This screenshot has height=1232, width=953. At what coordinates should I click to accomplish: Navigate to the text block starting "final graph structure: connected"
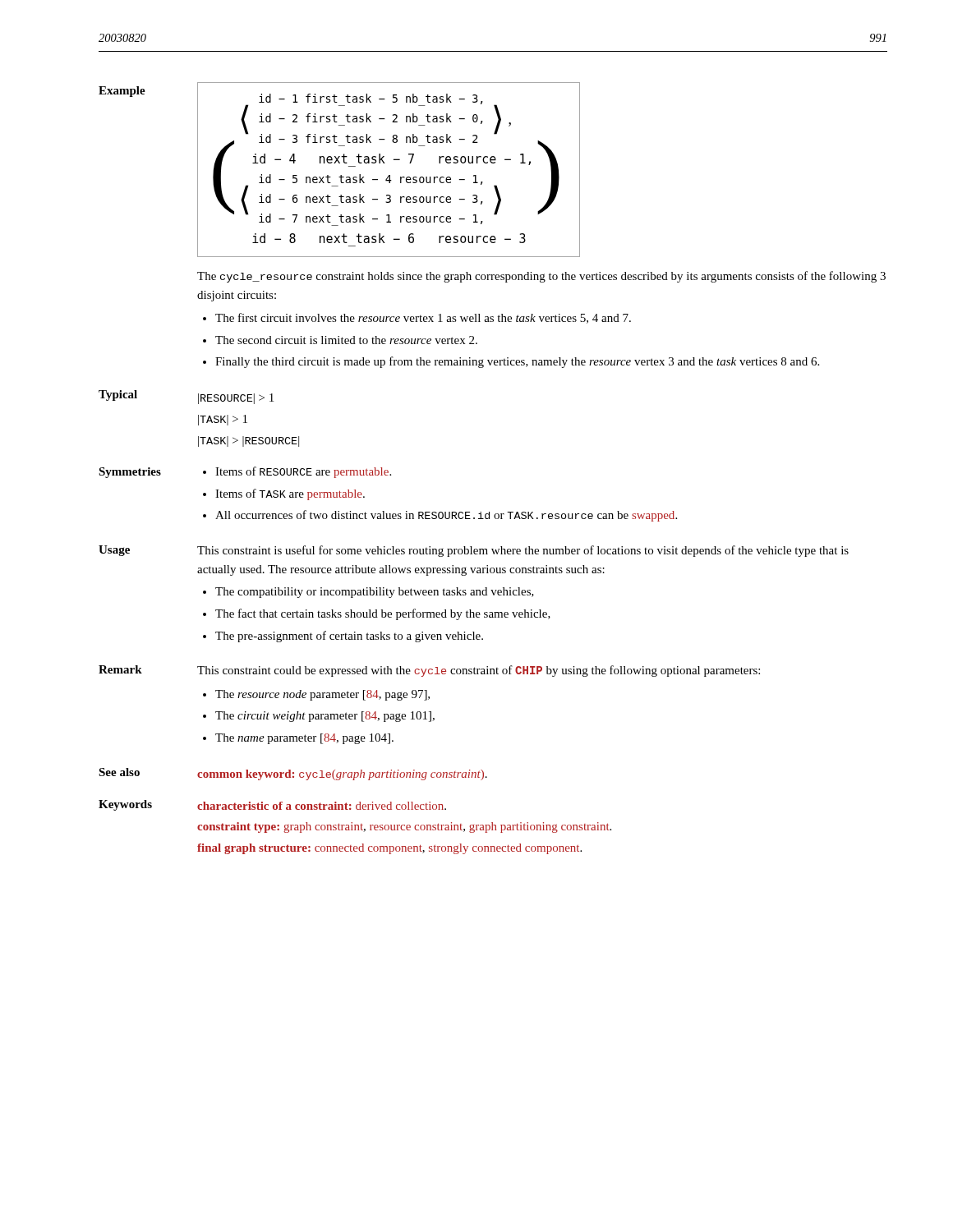(390, 847)
